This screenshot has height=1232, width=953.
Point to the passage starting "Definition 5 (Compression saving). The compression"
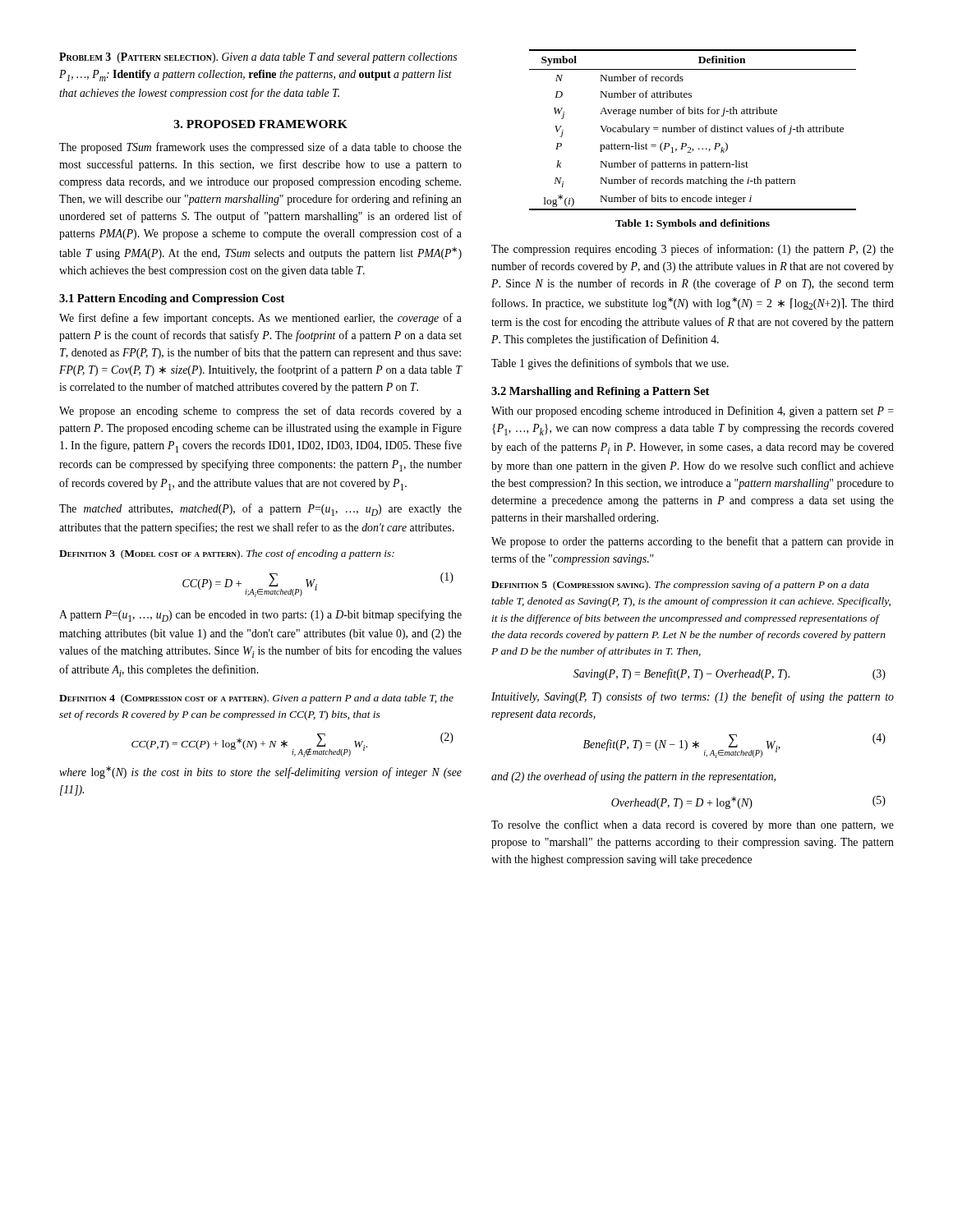(691, 618)
